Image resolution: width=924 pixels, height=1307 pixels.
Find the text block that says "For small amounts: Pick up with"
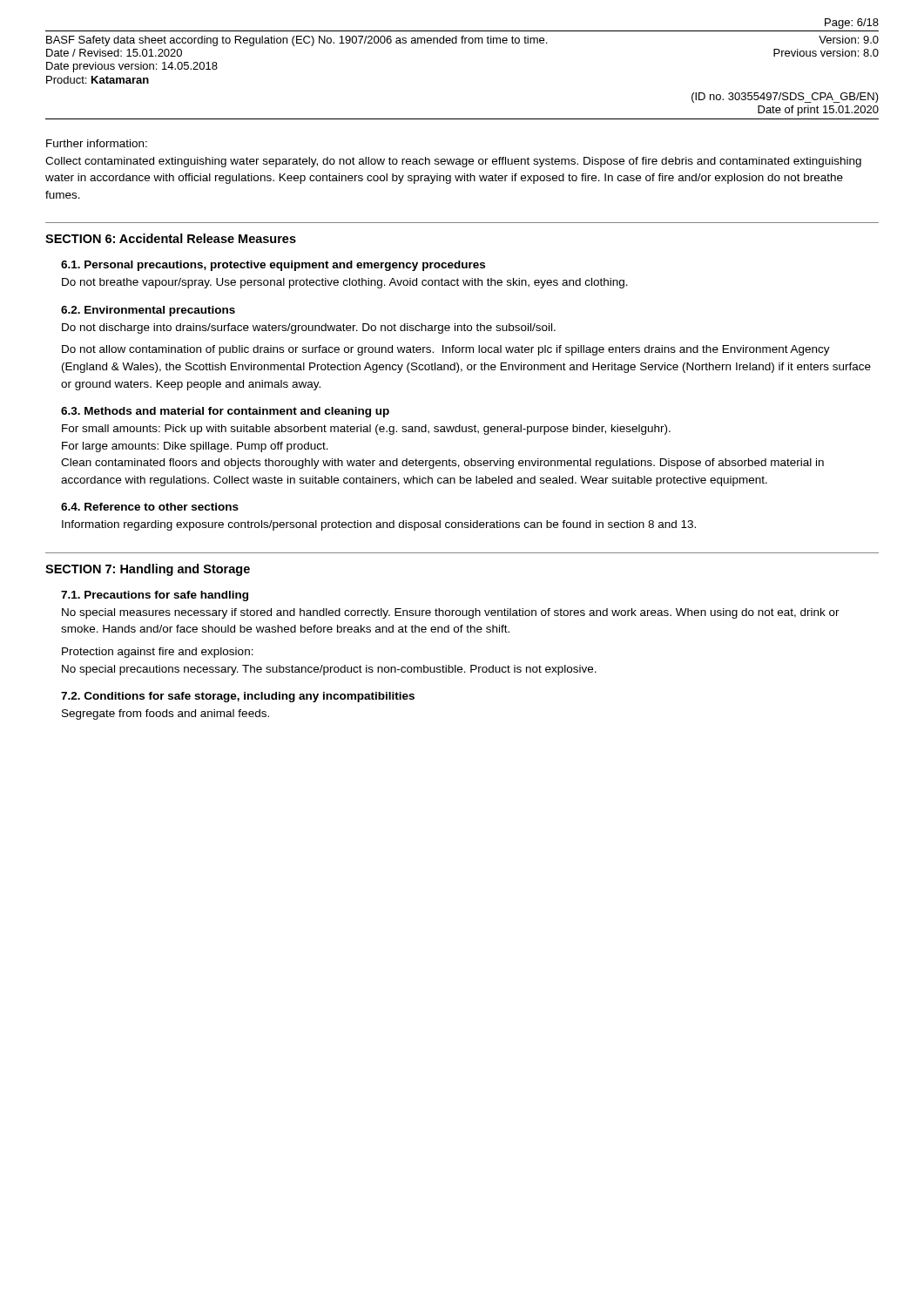443,454
